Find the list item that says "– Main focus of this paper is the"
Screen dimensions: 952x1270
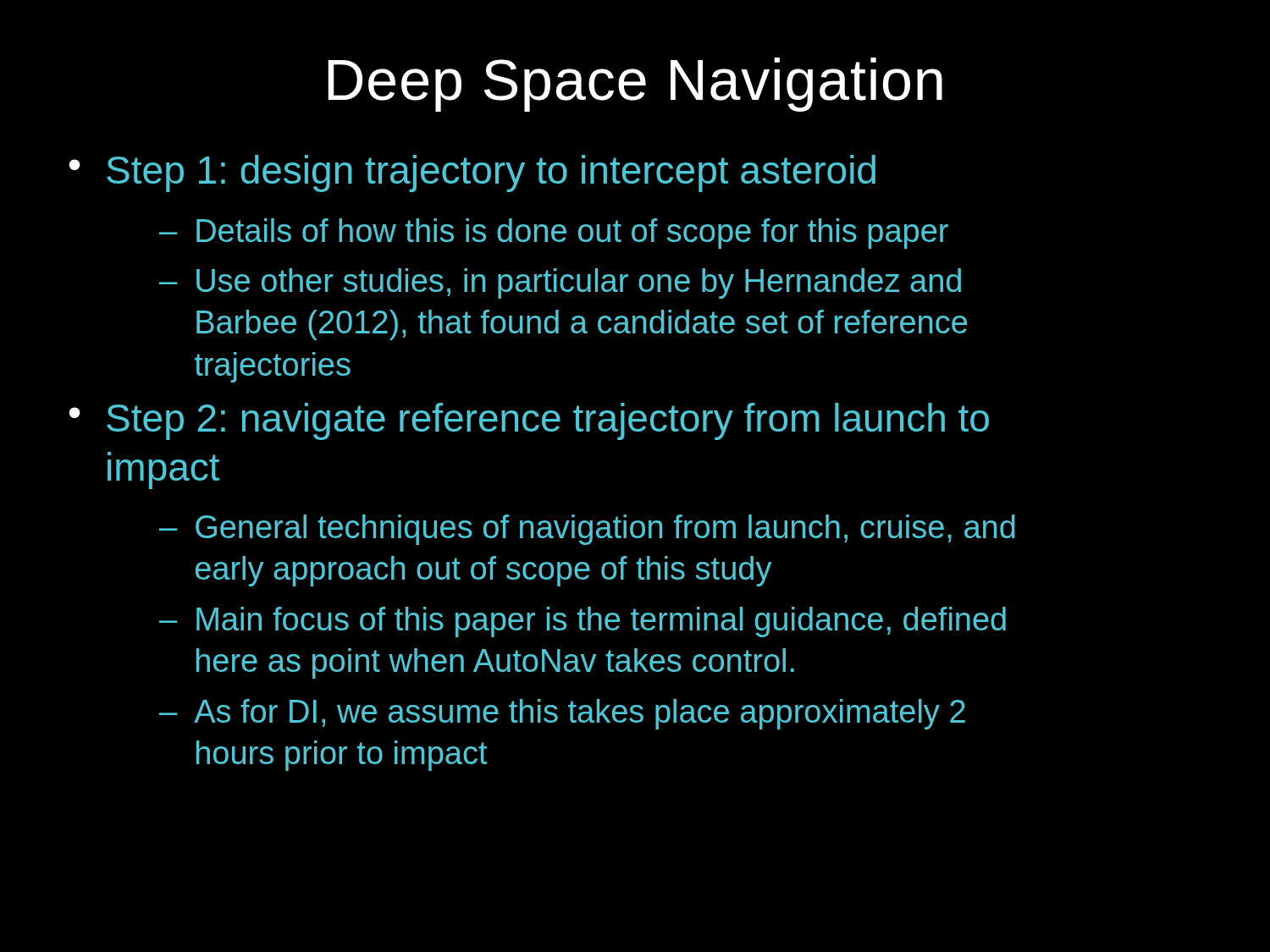583,641
